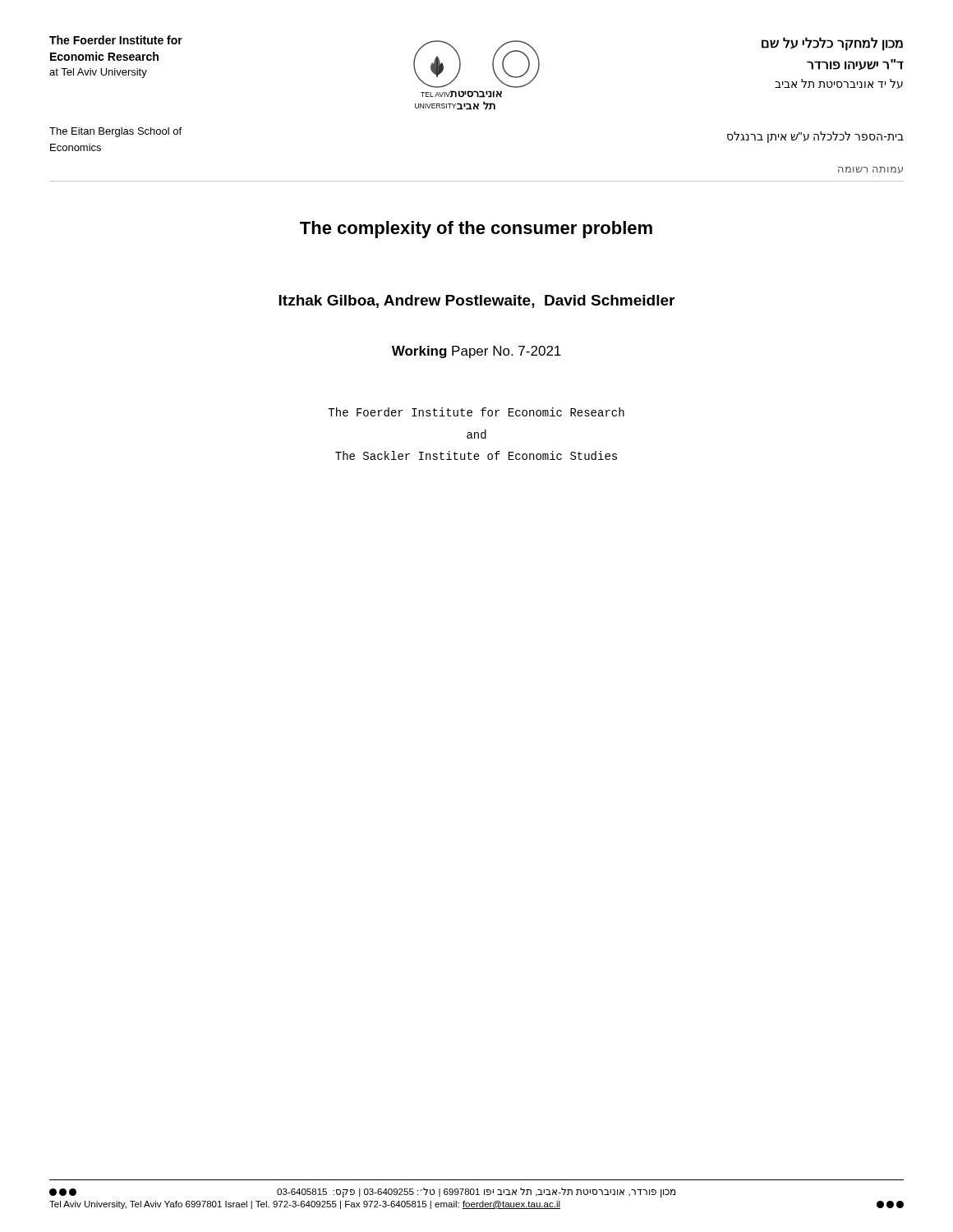Image resolution: width=953 pixels, height=1232 pixels.
Task: Select the text block starting "The Eitan Berglas School"
Action: [x=116, y=139]
